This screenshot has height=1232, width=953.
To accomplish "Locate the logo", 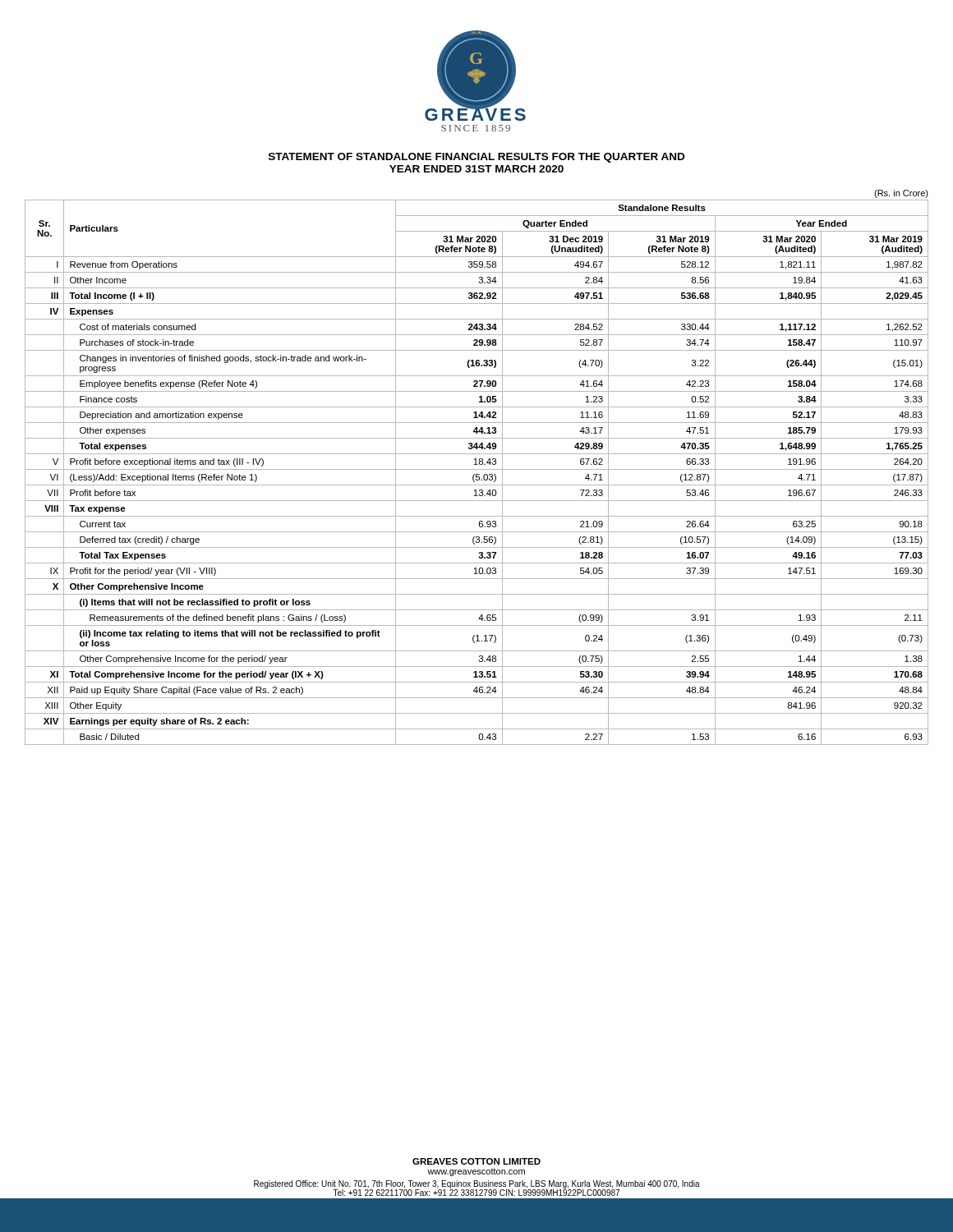I will [x=476, y=71].
